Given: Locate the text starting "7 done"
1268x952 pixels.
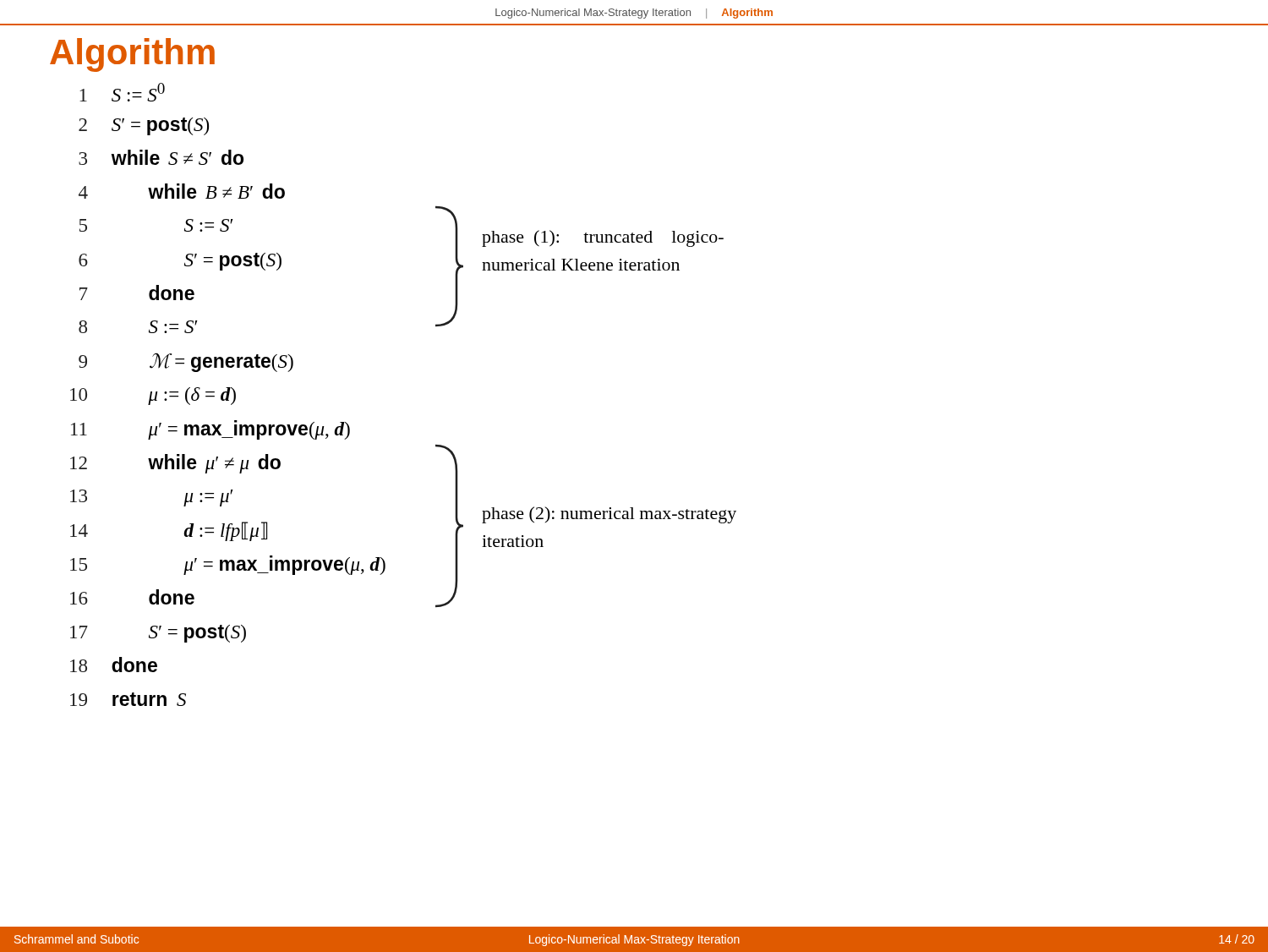Looking at the screenshot, I should point(166,291).
